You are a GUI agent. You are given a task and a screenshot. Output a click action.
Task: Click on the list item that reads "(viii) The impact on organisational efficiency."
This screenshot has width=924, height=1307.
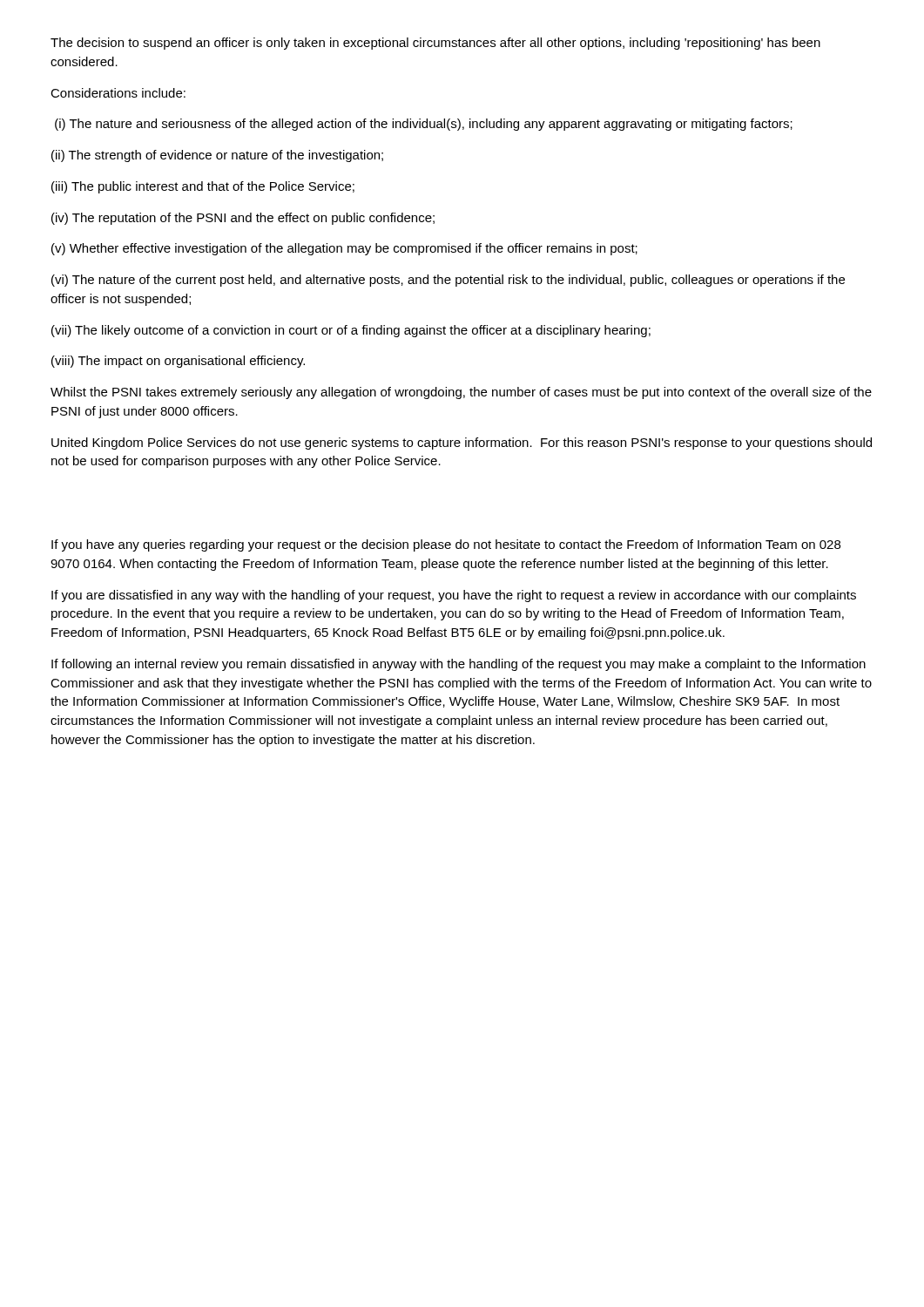coord(178,361)
